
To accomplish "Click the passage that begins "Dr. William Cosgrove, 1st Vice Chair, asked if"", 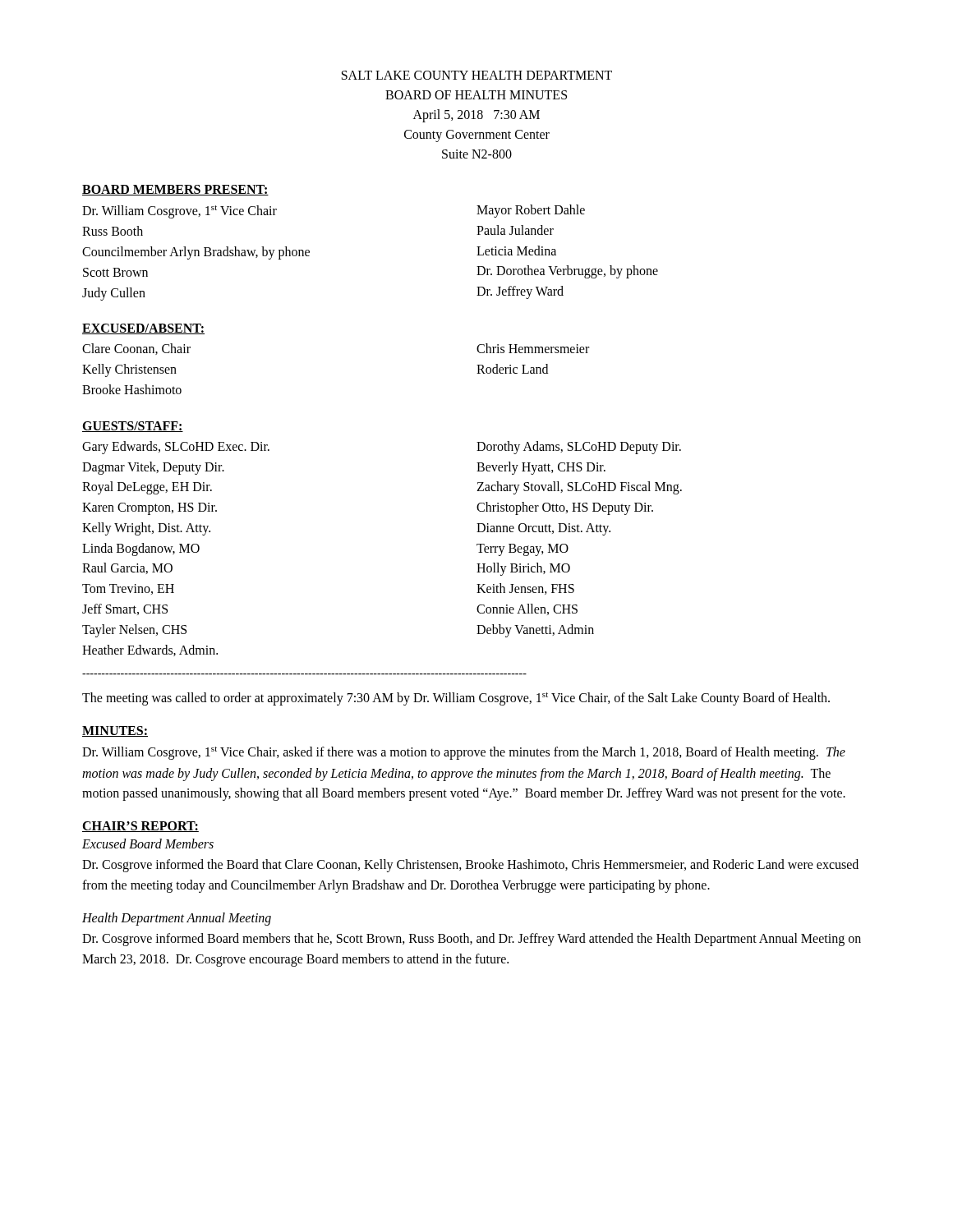I will [464, 772].
